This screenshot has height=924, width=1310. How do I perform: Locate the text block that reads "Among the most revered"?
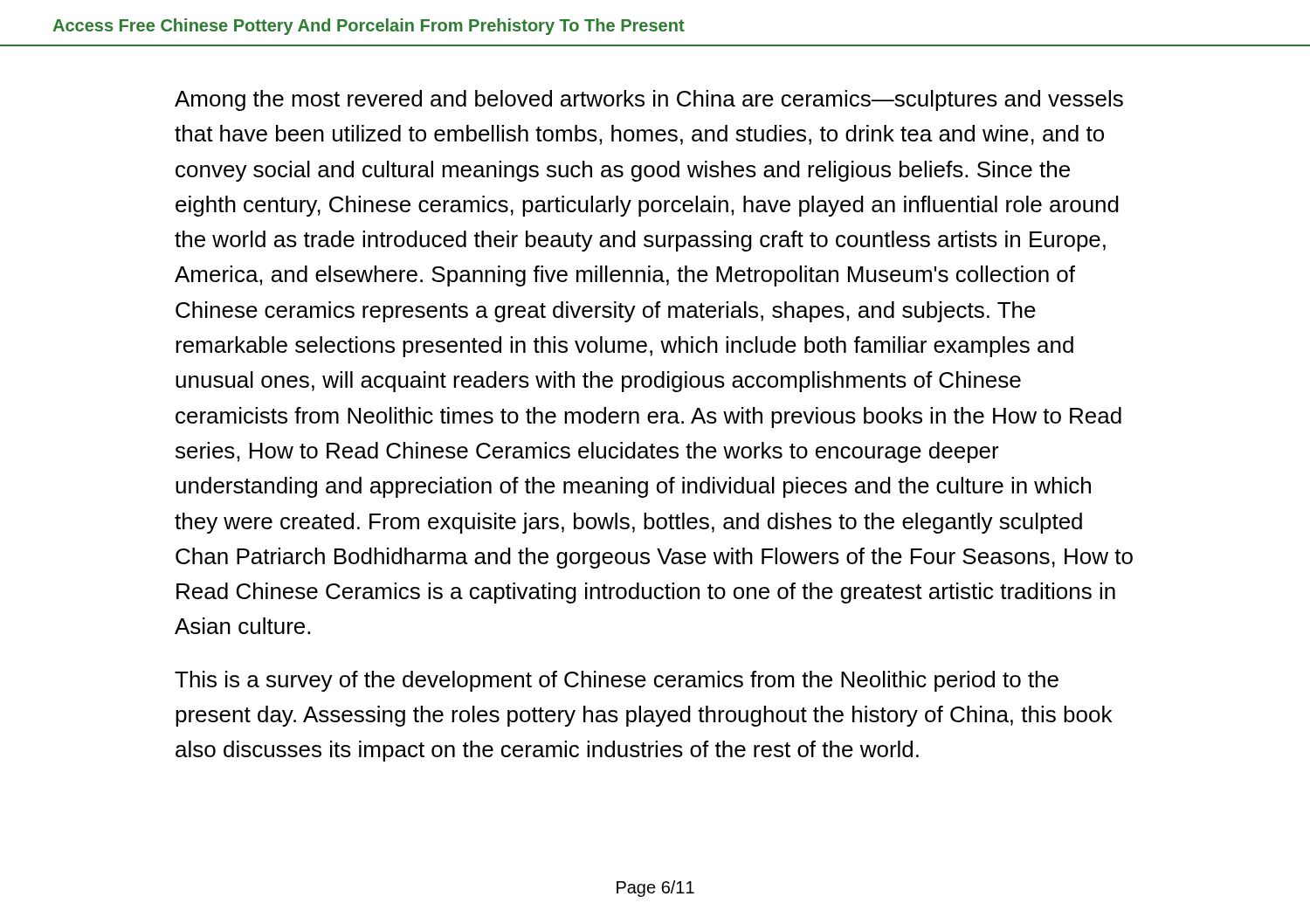654,363
